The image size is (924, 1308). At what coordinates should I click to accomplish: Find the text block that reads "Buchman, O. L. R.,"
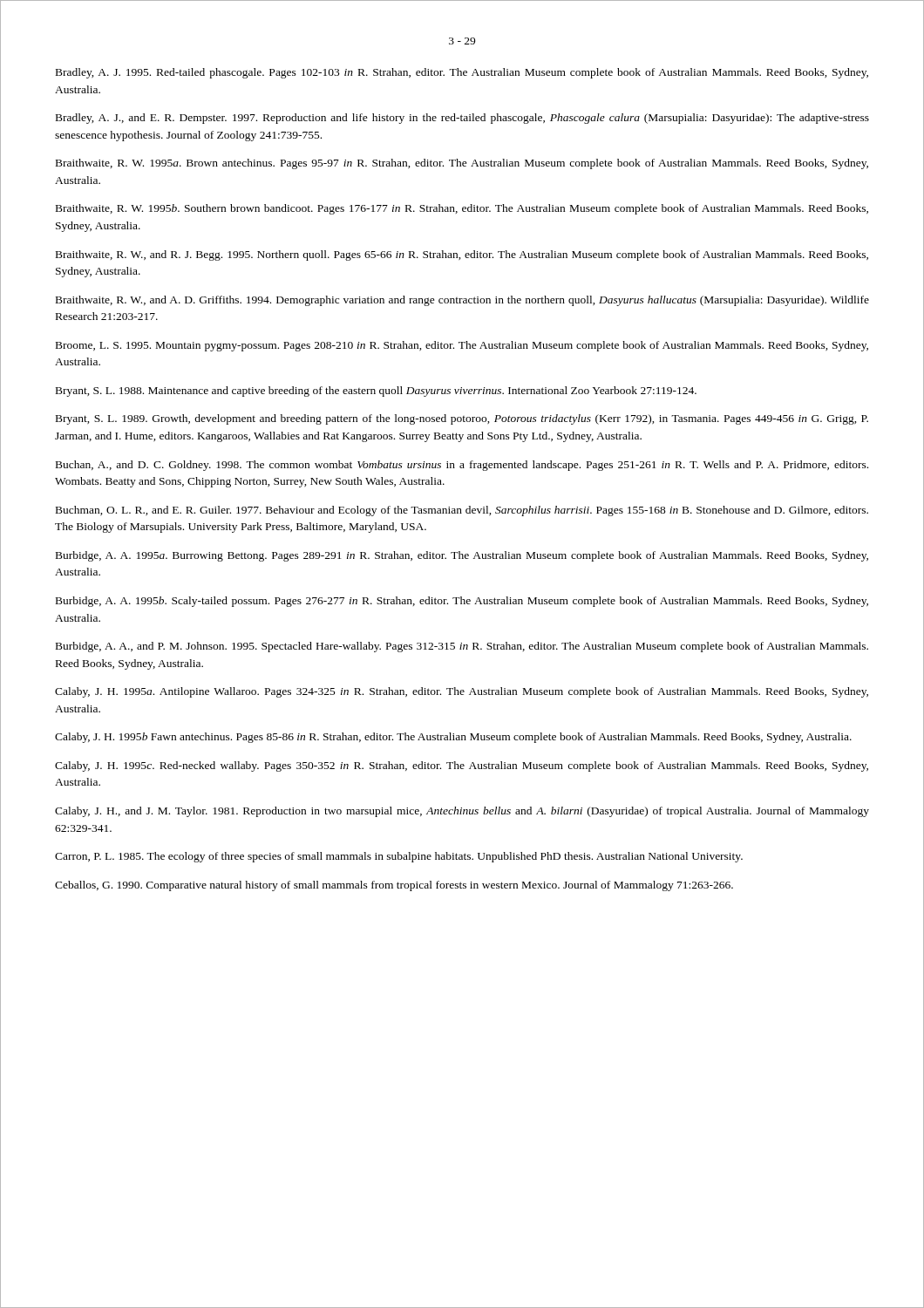(x=462, y=518)
